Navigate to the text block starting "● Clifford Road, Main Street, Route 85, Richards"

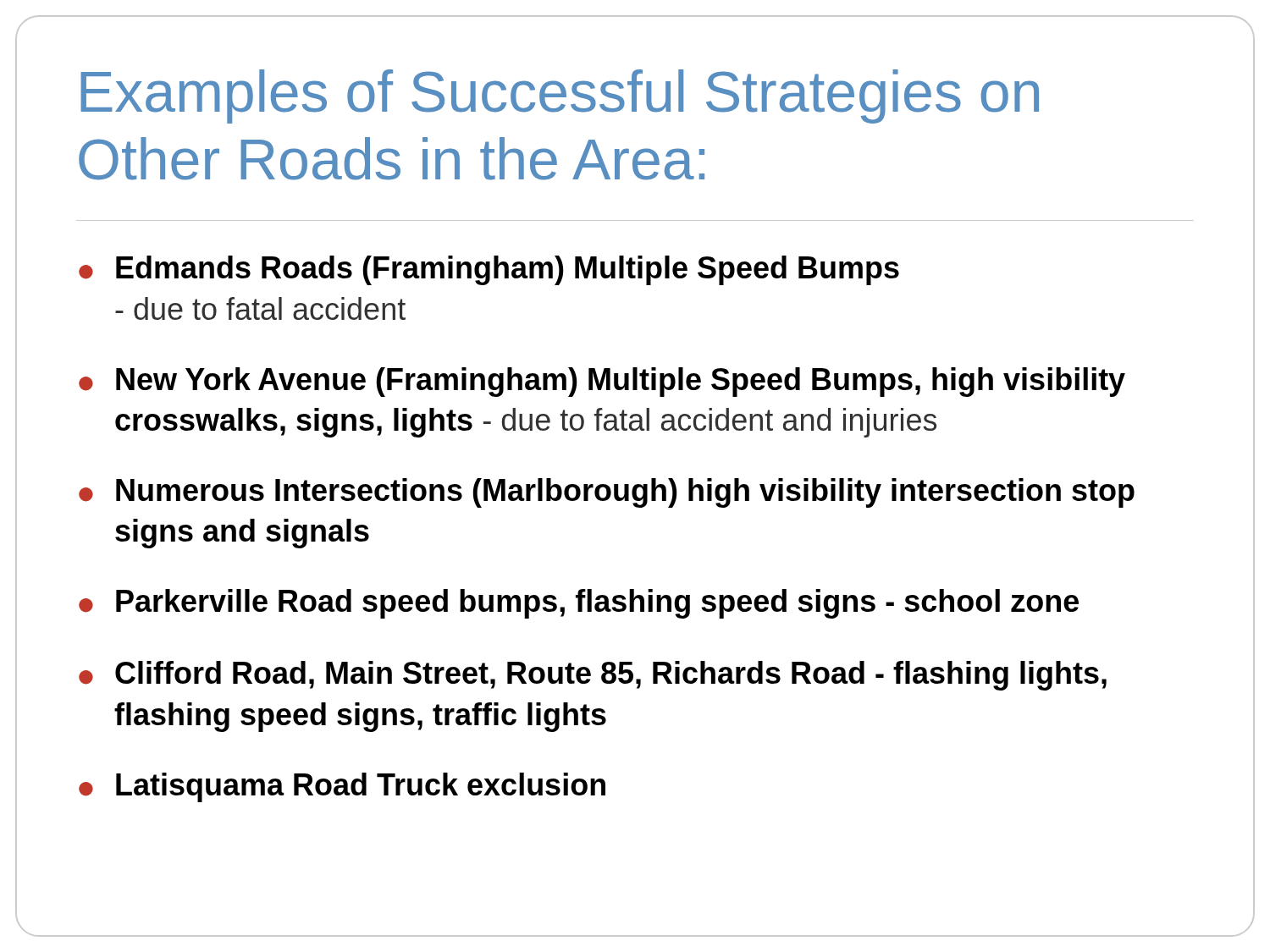[635, 695]
